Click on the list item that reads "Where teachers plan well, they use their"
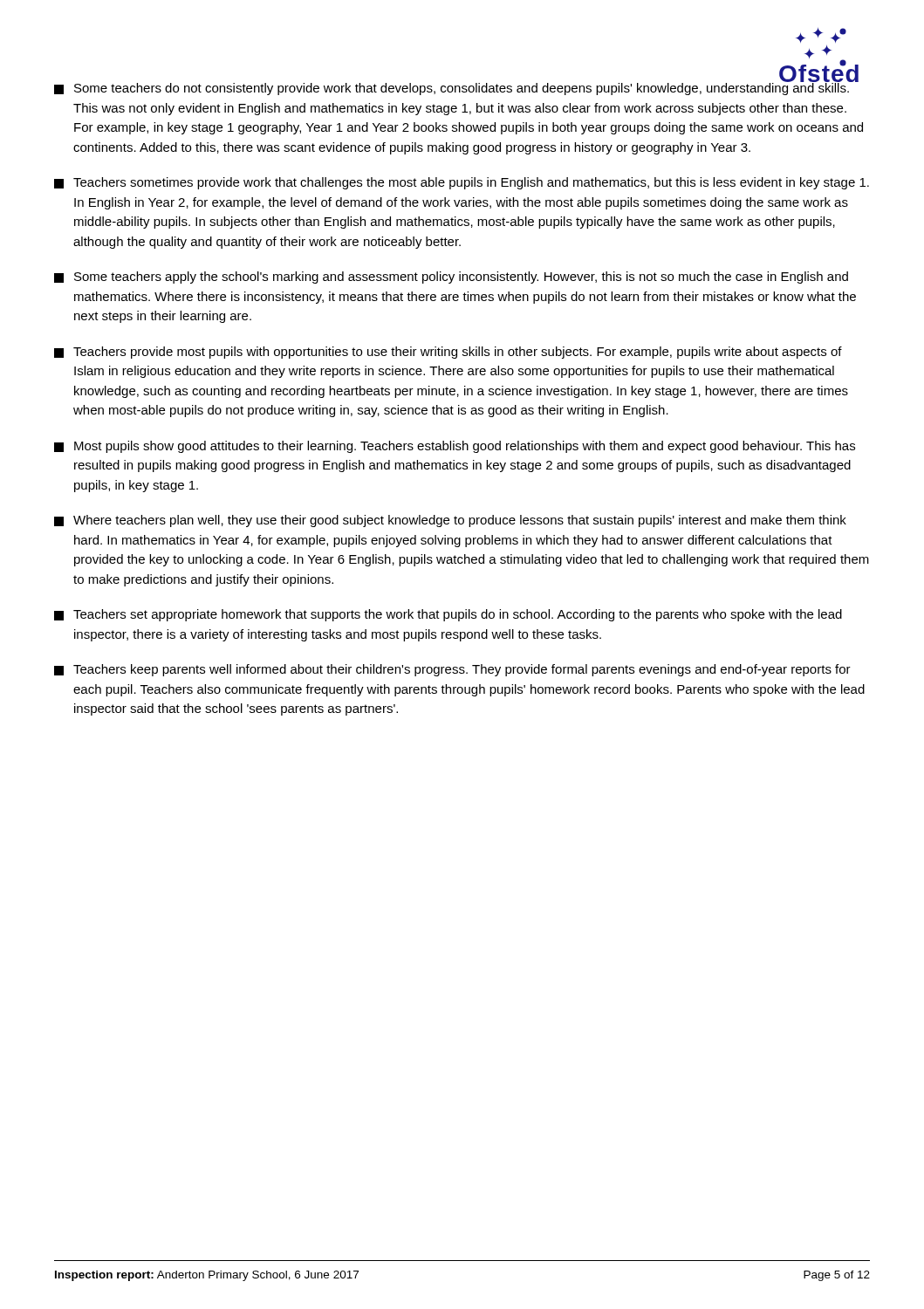 462,550
